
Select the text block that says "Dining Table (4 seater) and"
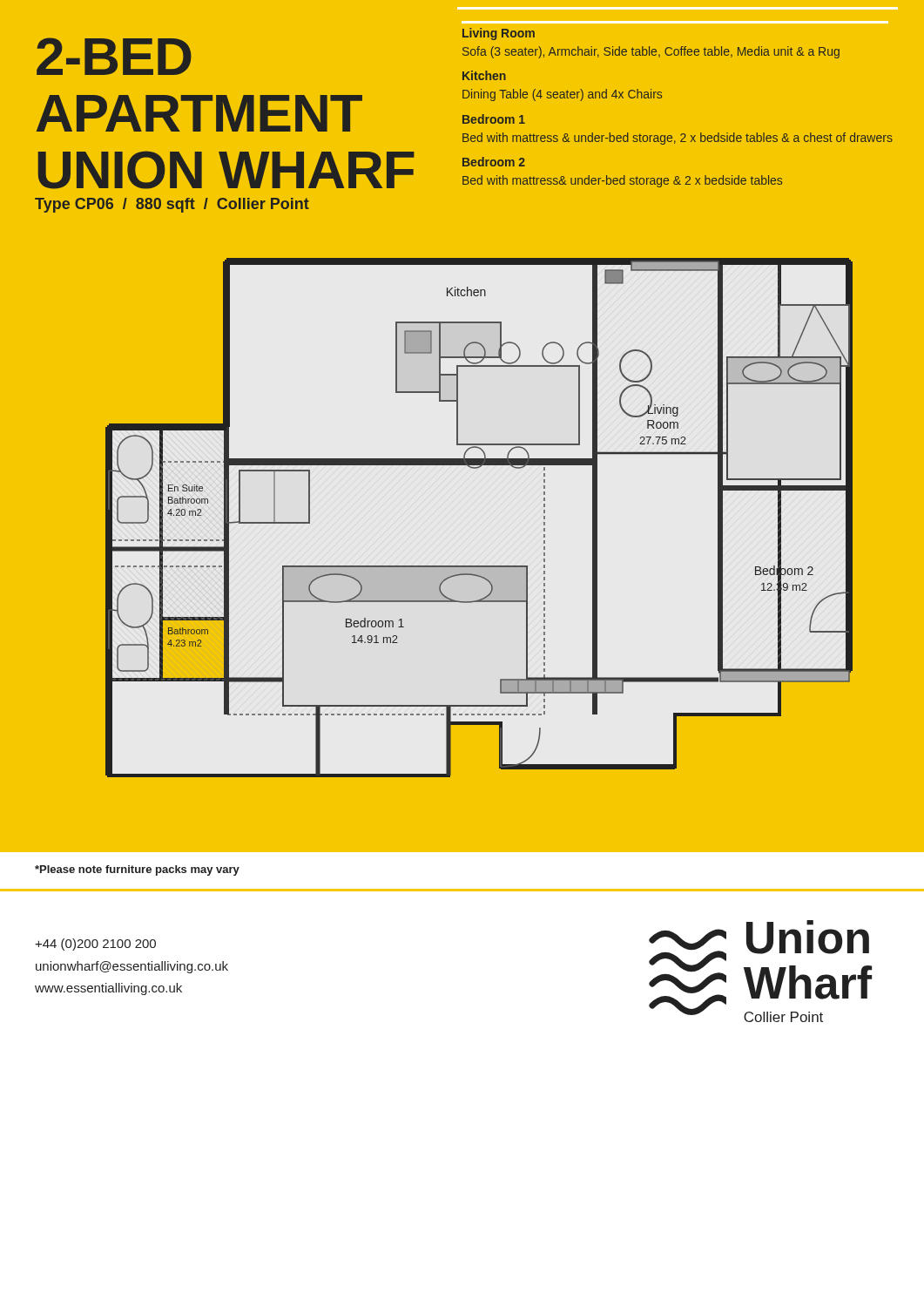tap(562, 94)
